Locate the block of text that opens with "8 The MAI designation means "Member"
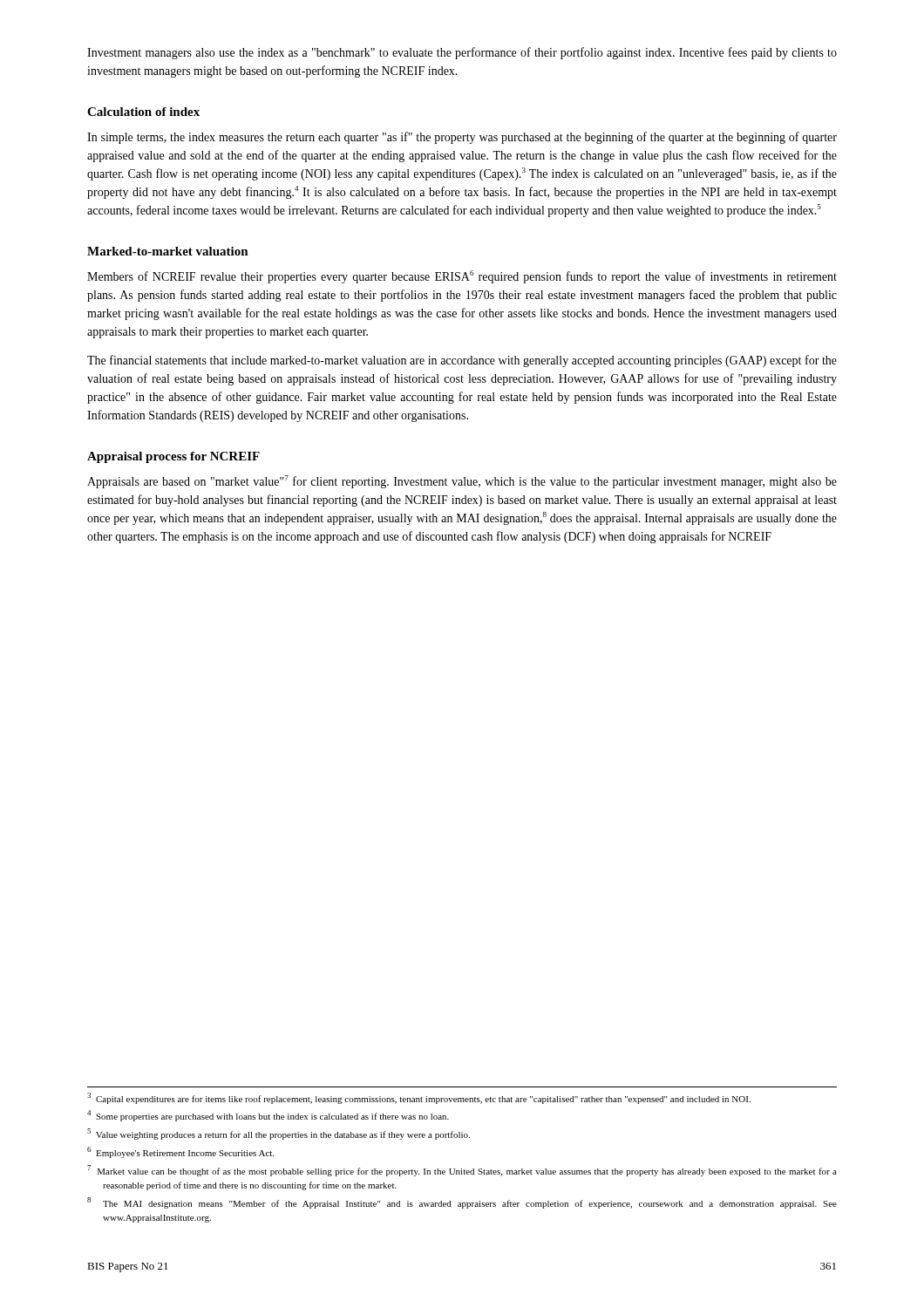924x1308 pixels. point(462,1210)
